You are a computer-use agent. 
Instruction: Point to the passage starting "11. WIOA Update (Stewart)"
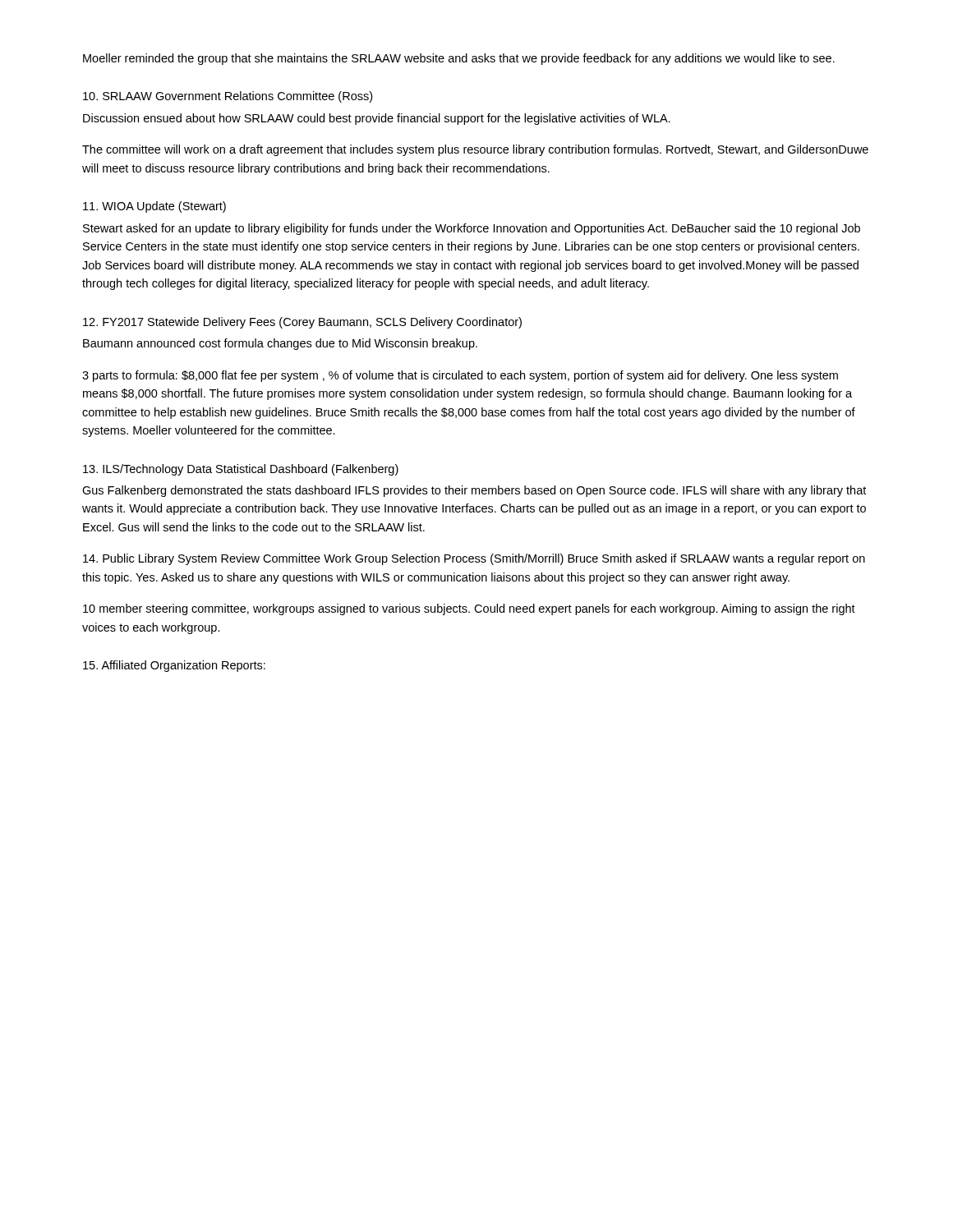click(x=154, y=206)
